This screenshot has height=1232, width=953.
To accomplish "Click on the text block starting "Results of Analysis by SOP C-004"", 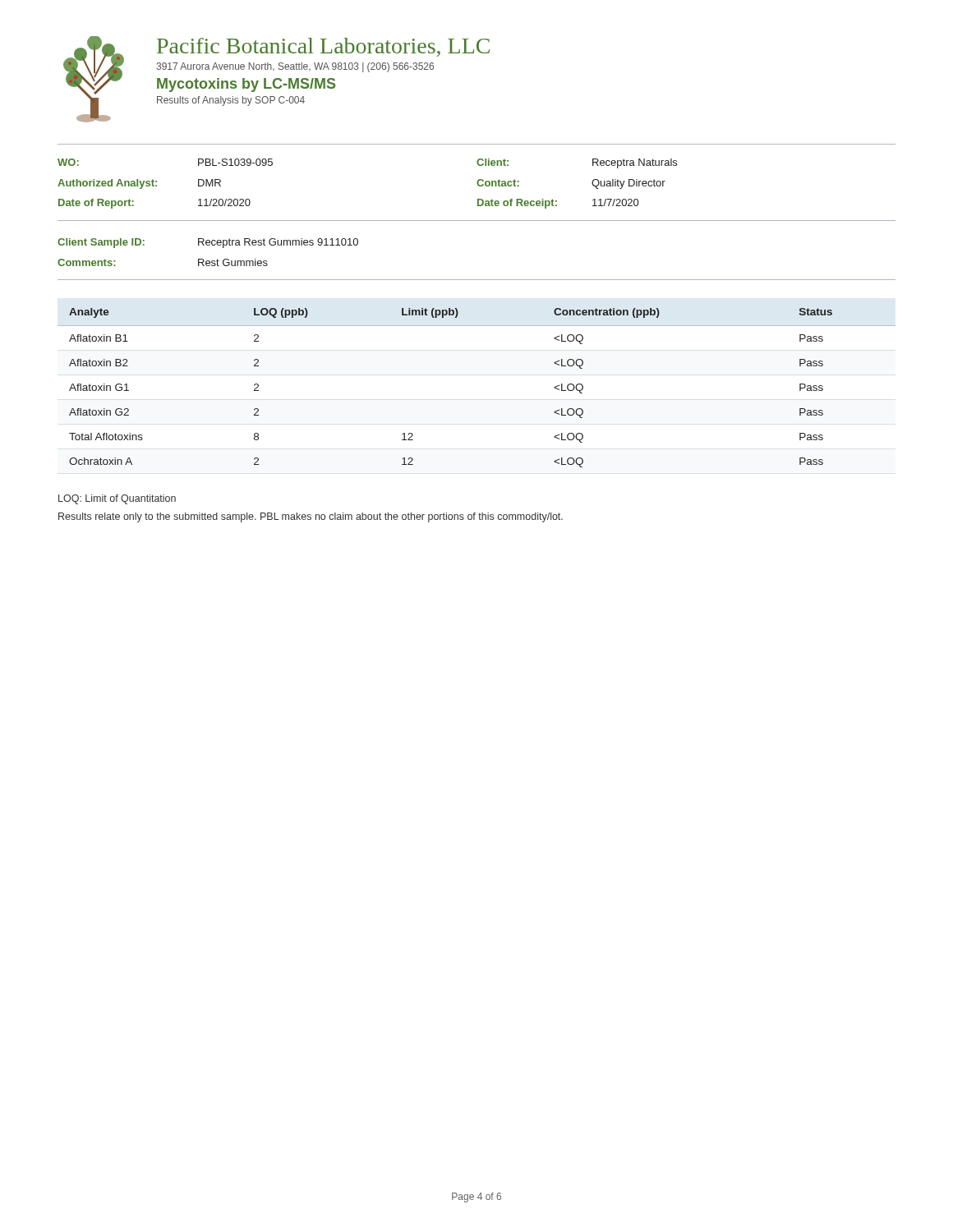I will [231, 101].
